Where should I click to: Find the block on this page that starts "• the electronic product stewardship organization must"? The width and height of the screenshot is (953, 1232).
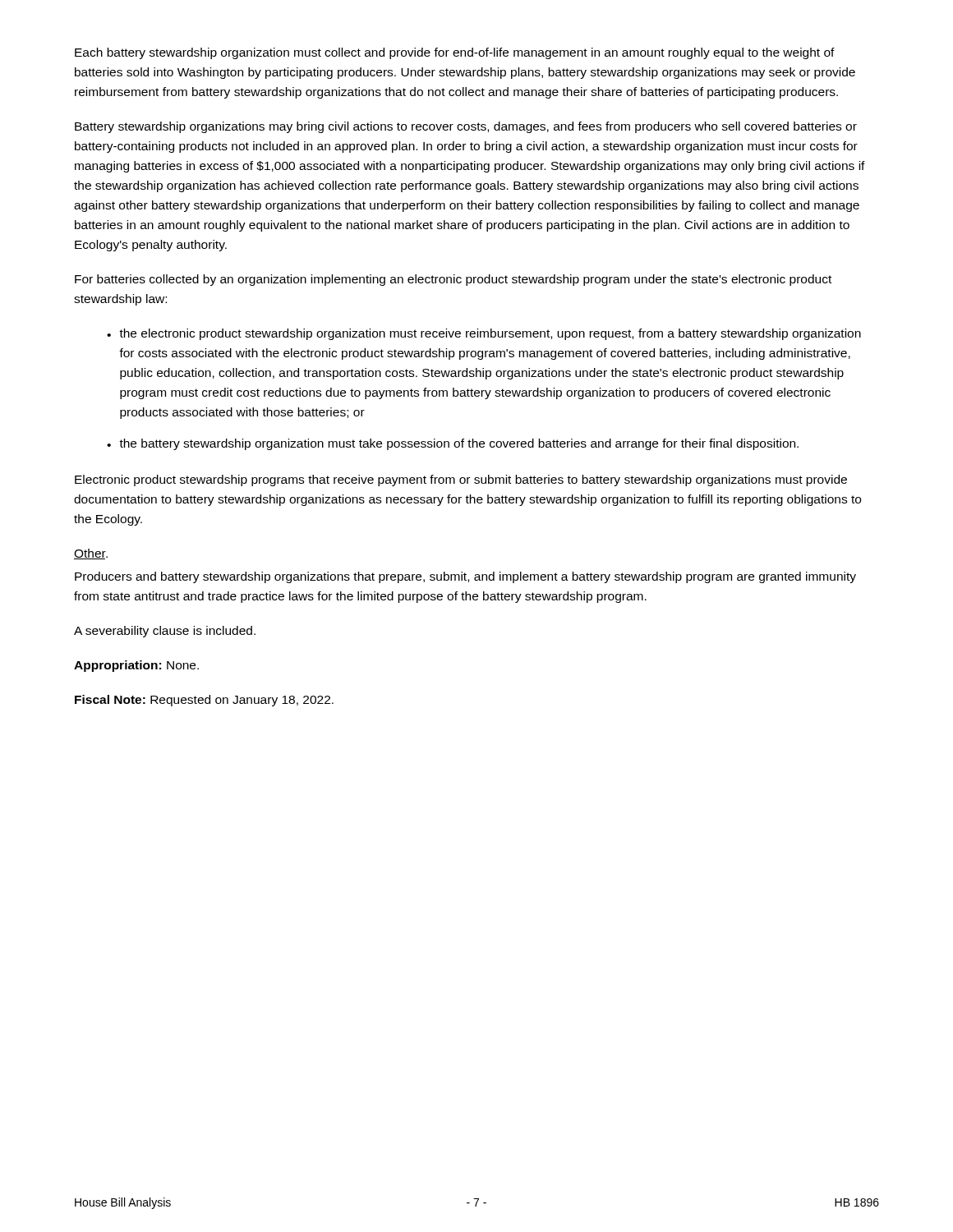493,373
